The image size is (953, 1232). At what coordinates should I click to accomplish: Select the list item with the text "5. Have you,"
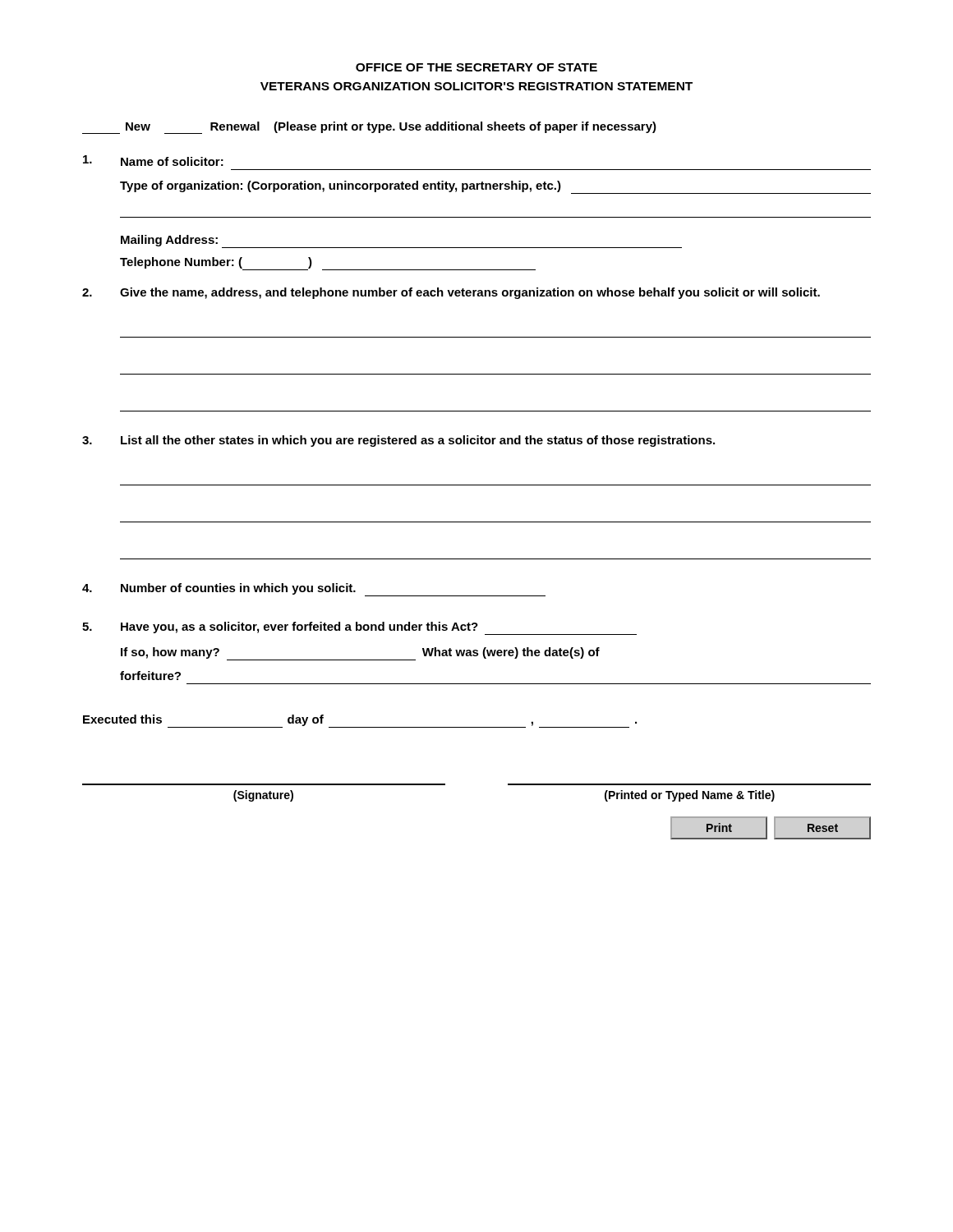point(476,651)
